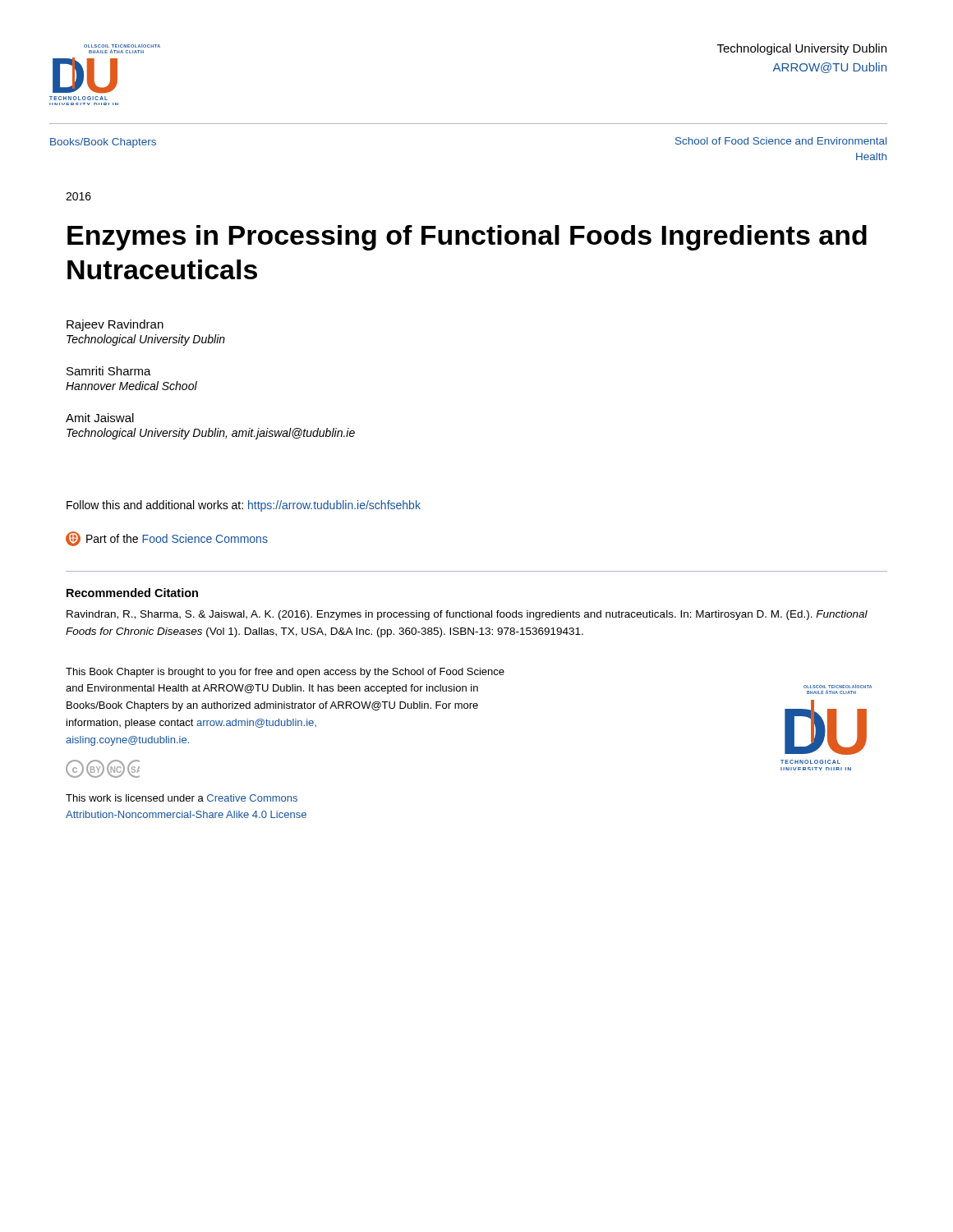Locate the block starting "Books/Book Chapters"
The height and width of the screenshot is (1232, 953).
point(103,142)
